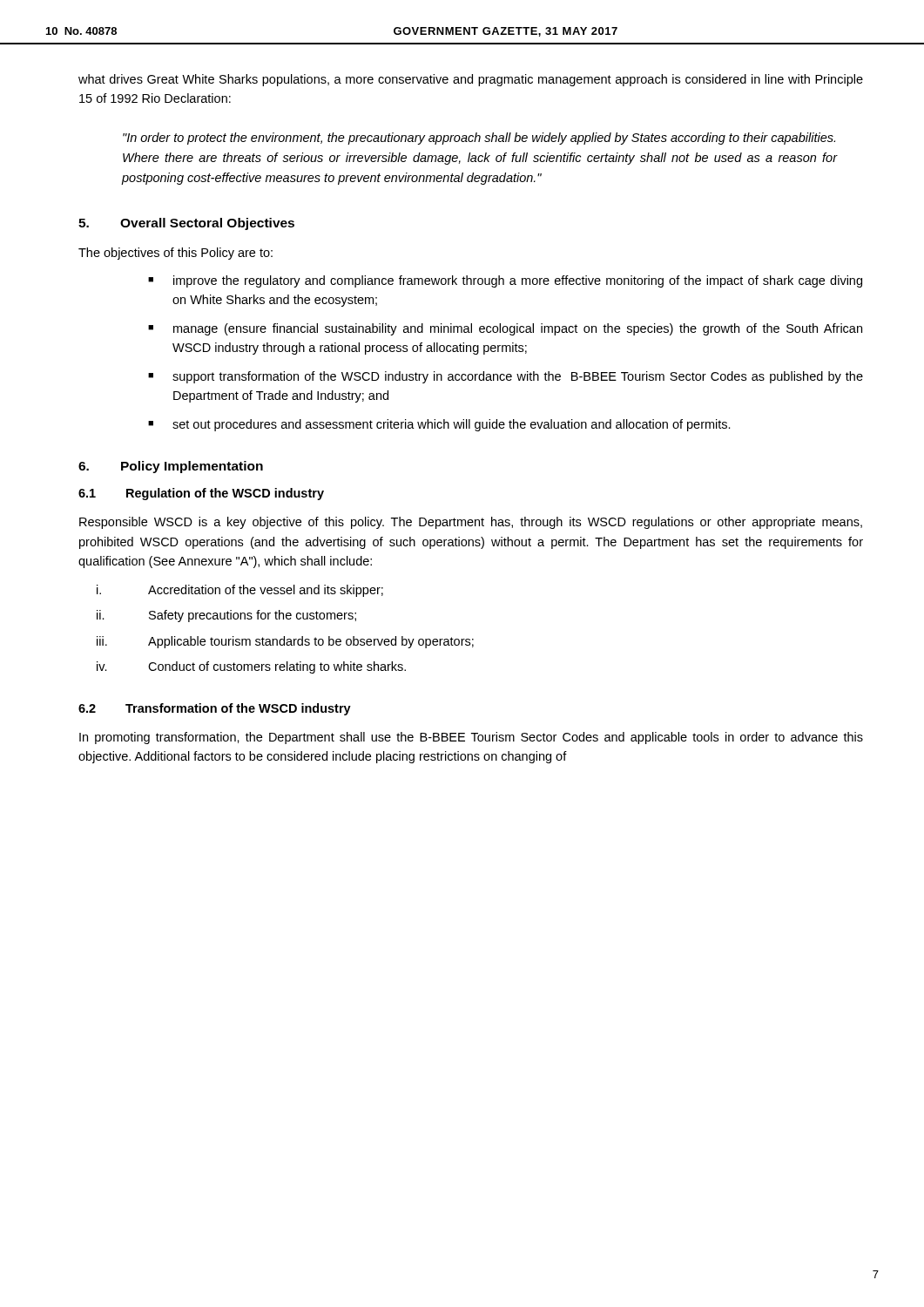Click the section header that begins "6.1 Regulation of the"

201,493
